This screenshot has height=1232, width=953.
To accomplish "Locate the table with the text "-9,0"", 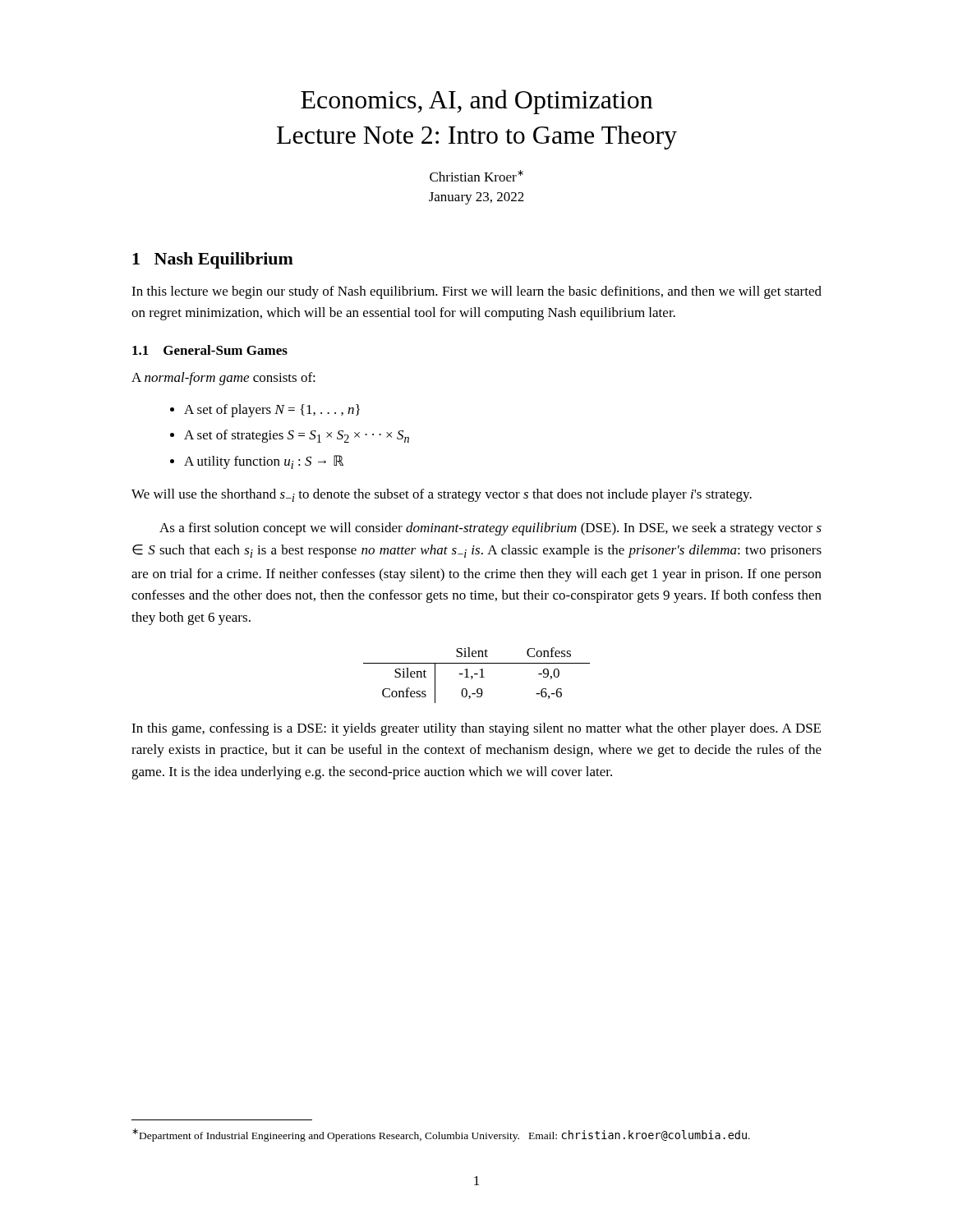I will (476, 673).
